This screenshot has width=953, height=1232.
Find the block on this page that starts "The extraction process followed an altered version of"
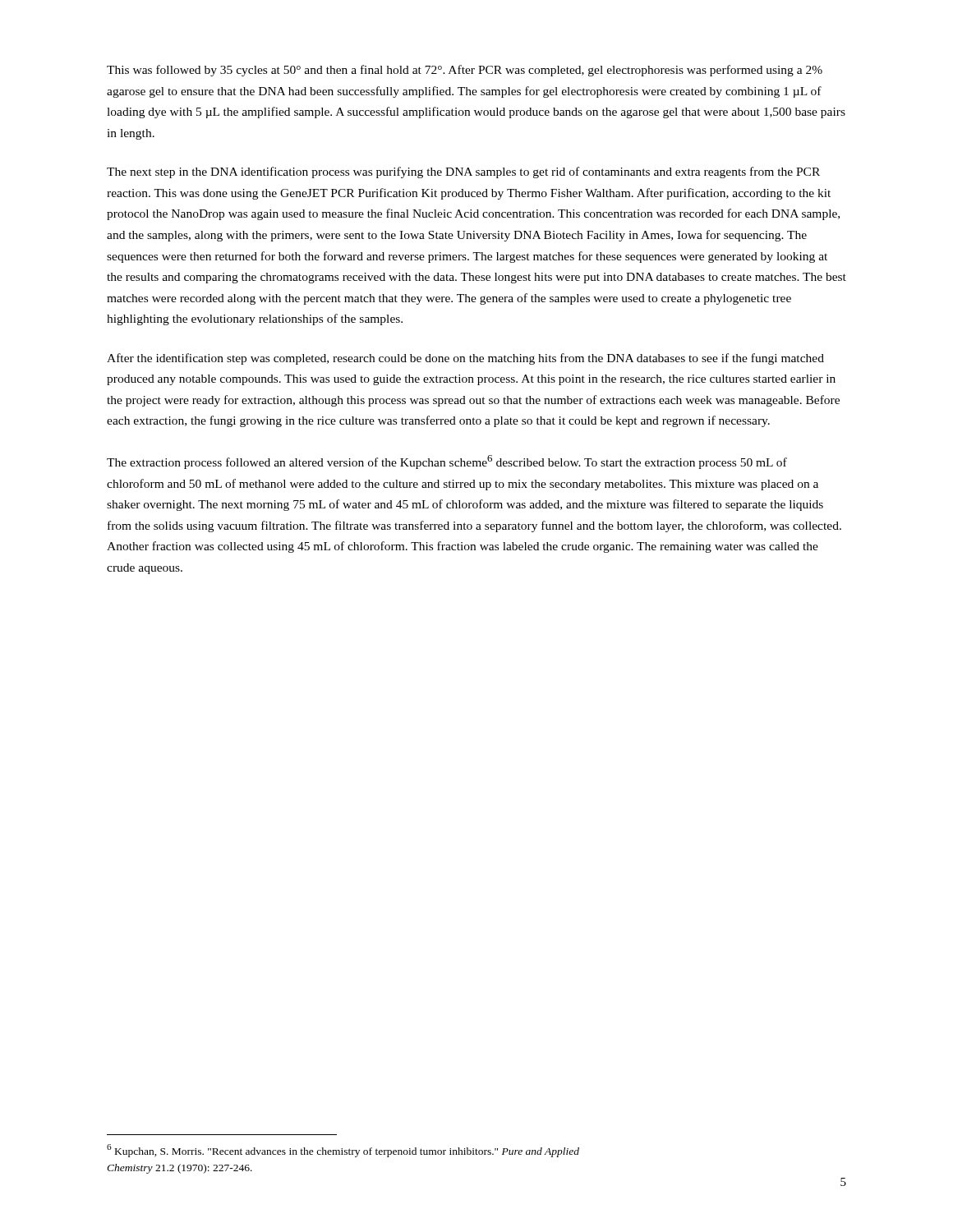pos(474,513)
